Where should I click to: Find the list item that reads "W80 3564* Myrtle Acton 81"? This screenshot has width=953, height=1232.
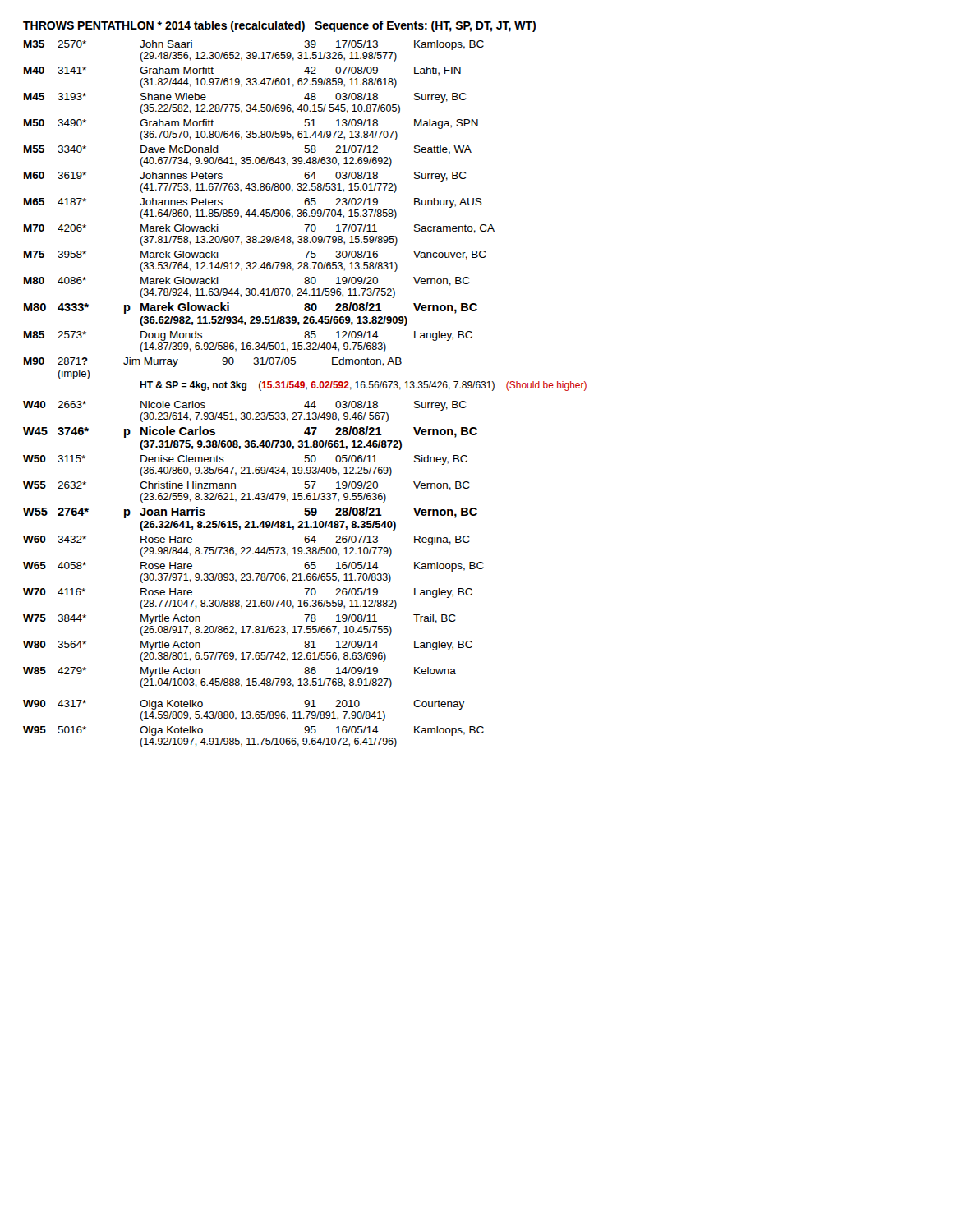click(x=476, y=650)
